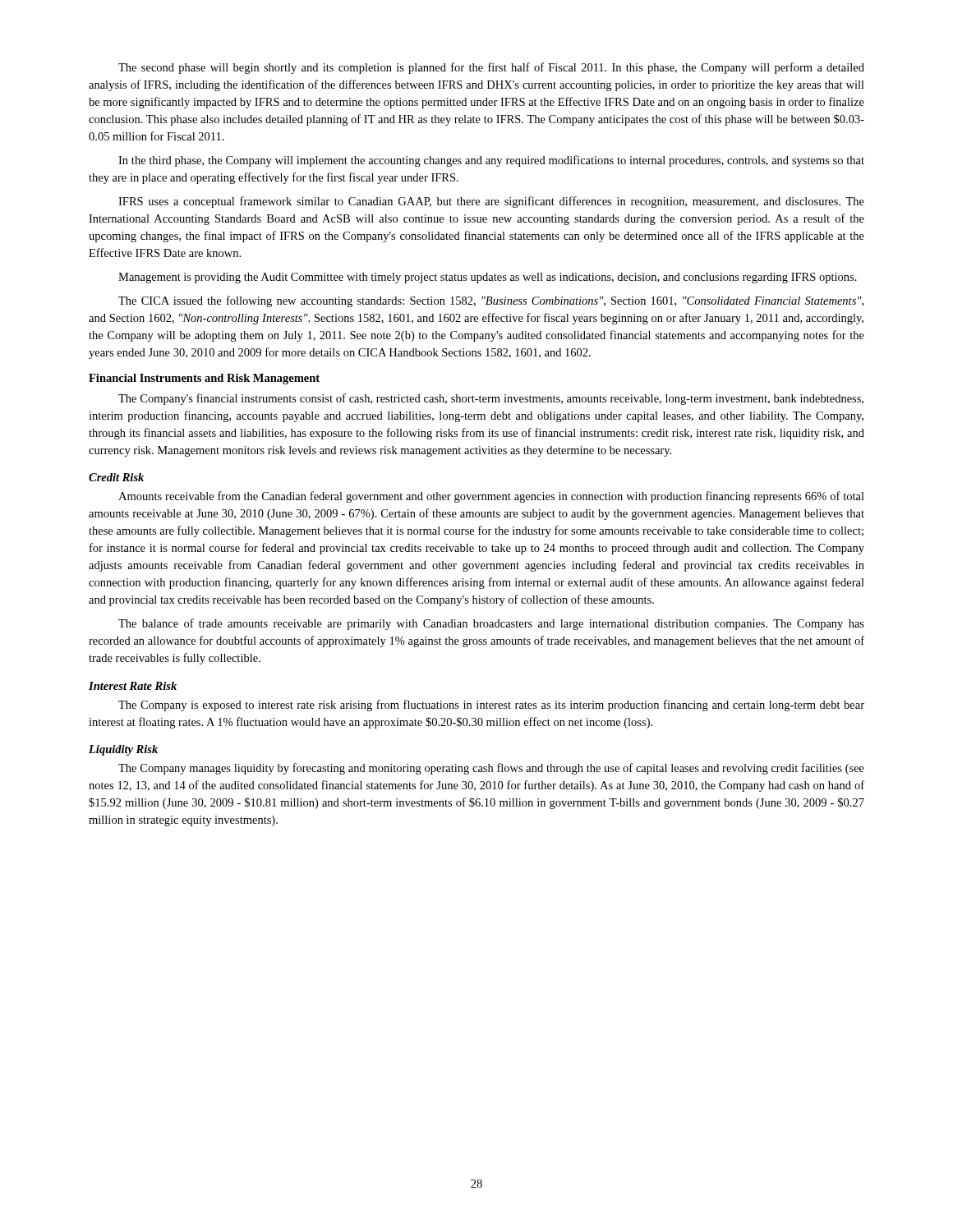This screenshot has height=1232, width=953.
Task: Select the text block starting "Interest Rate Risk"
Action: tap(133, 685)
